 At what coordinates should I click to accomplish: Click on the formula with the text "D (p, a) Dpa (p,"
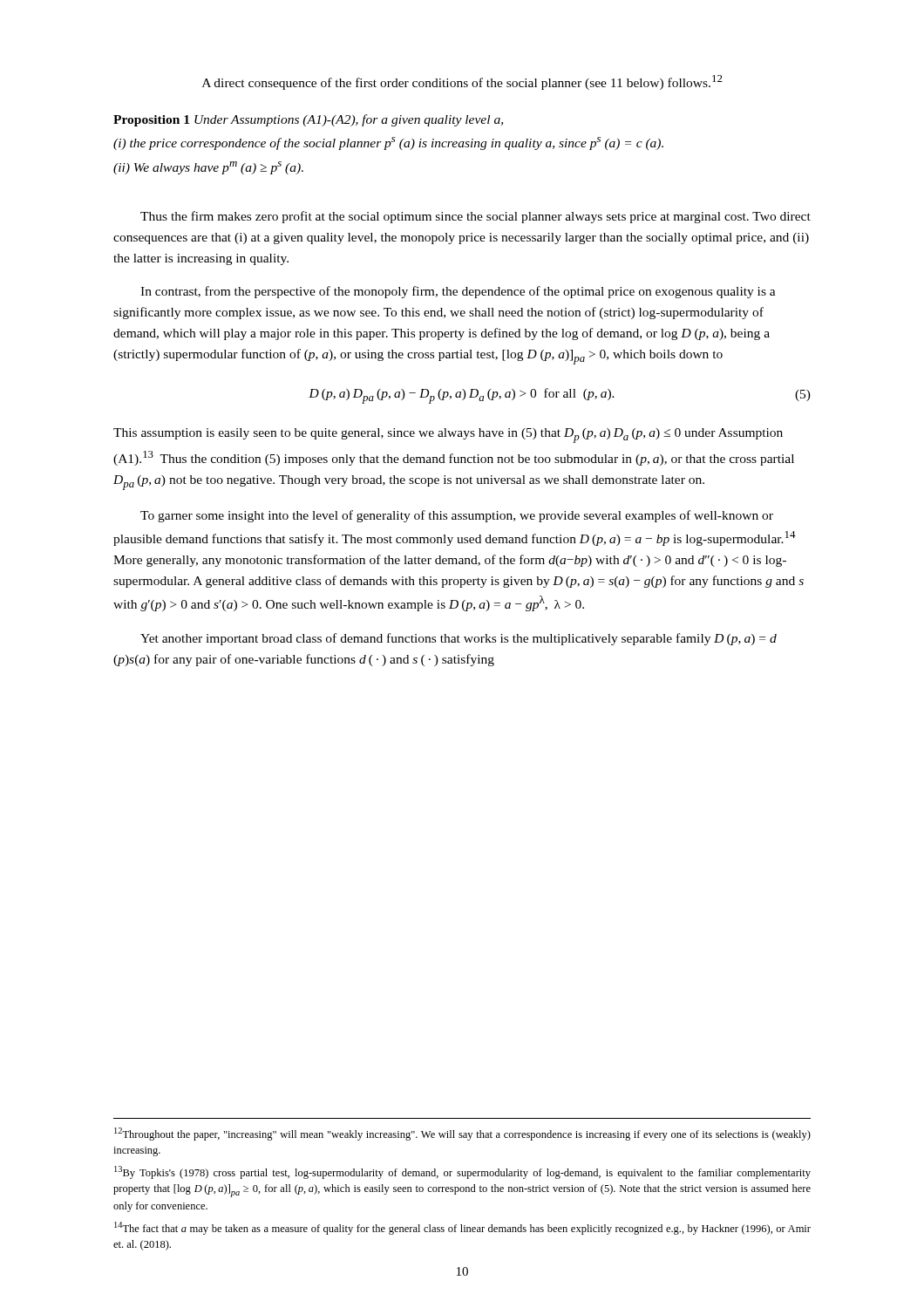pyautogui.click(x=560, y=394)
